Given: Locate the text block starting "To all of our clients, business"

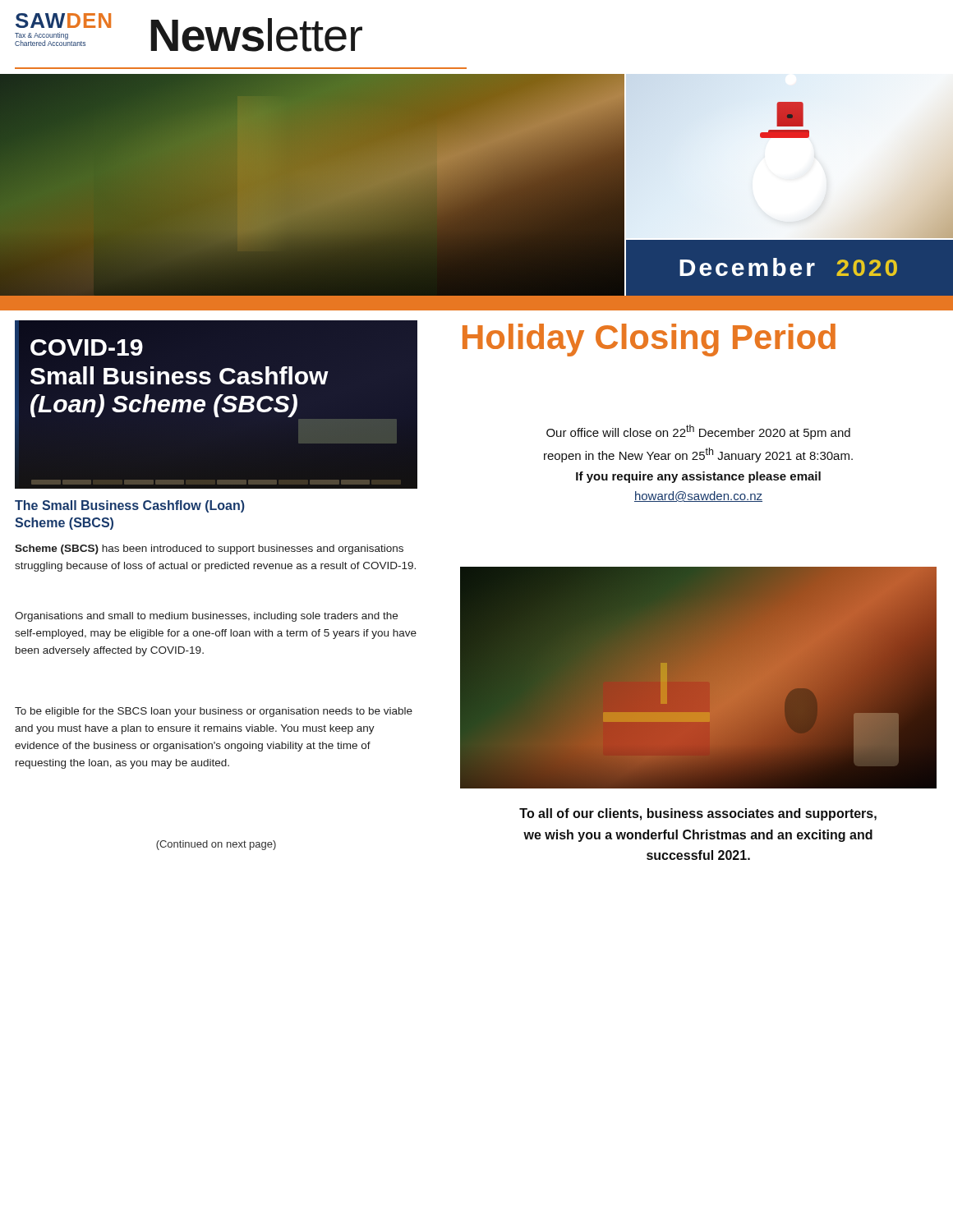Looking at the screenshot, I should pos(698,835).
